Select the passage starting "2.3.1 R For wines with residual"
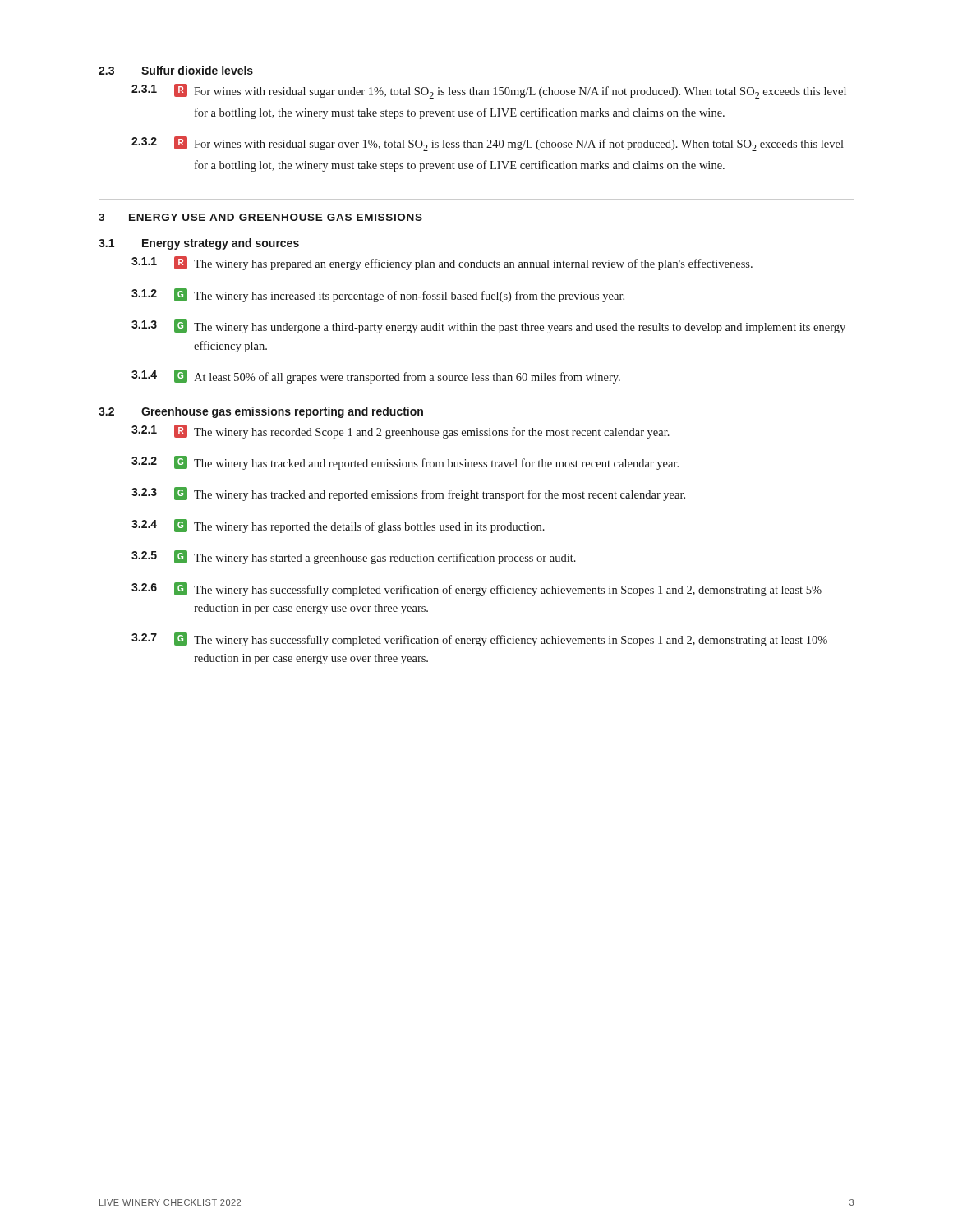The height and width of the screenshot is (1232, 953). pos(493,102)
